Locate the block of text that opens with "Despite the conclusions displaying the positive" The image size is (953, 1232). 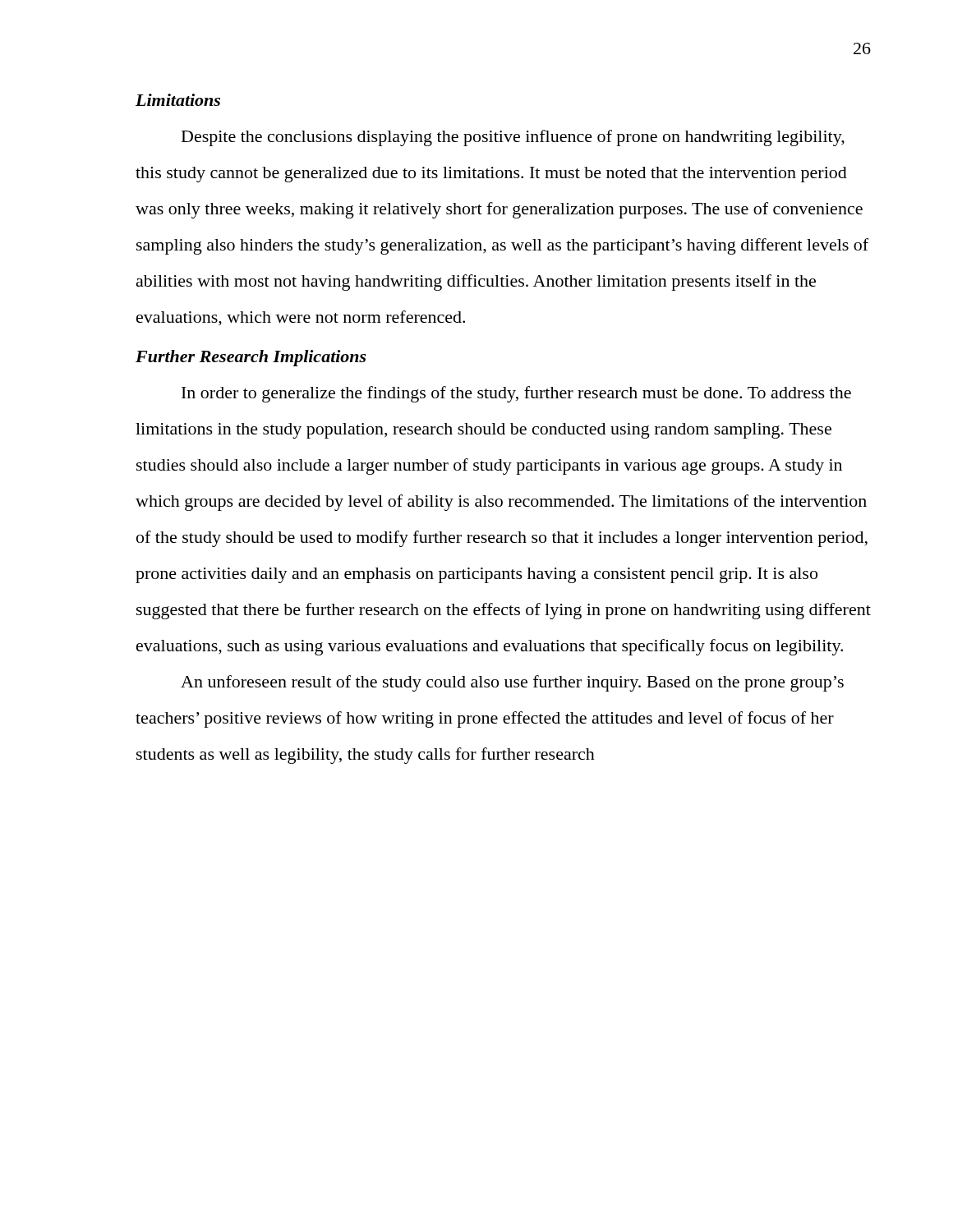pyautogui.click(x=513, y=138)
